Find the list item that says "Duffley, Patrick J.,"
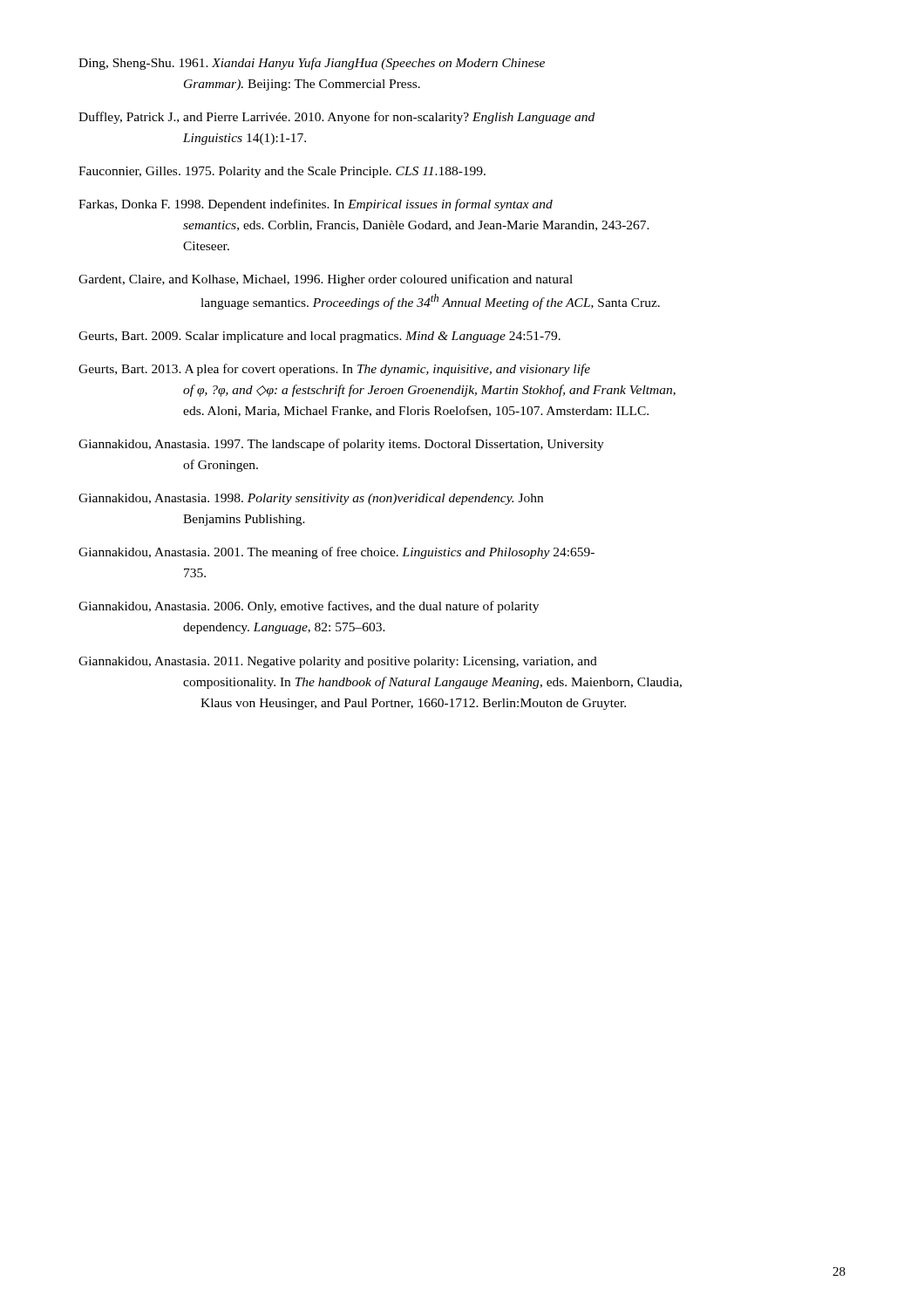 [462, 129]
